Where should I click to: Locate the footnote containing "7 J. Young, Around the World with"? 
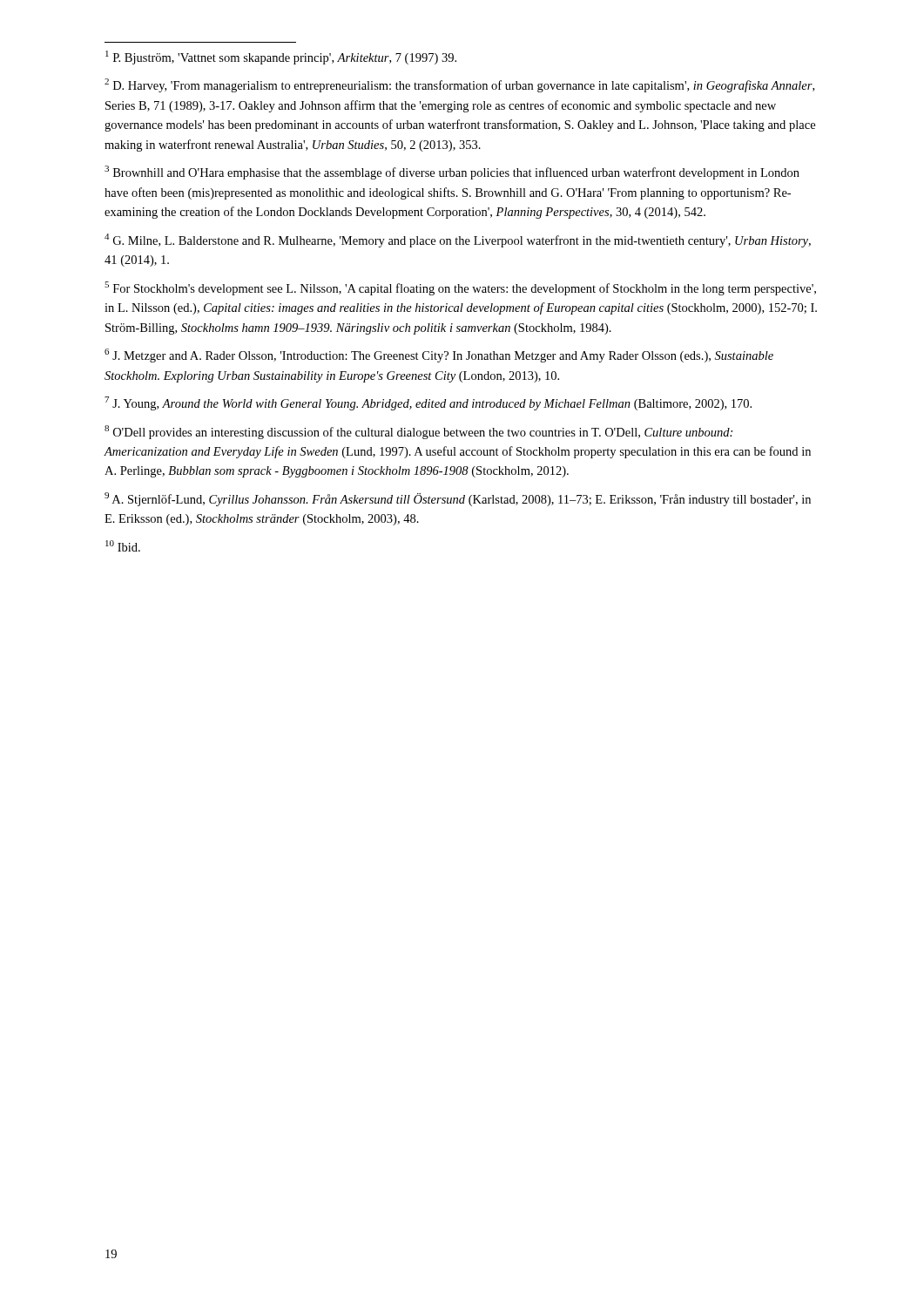point(429,402)
